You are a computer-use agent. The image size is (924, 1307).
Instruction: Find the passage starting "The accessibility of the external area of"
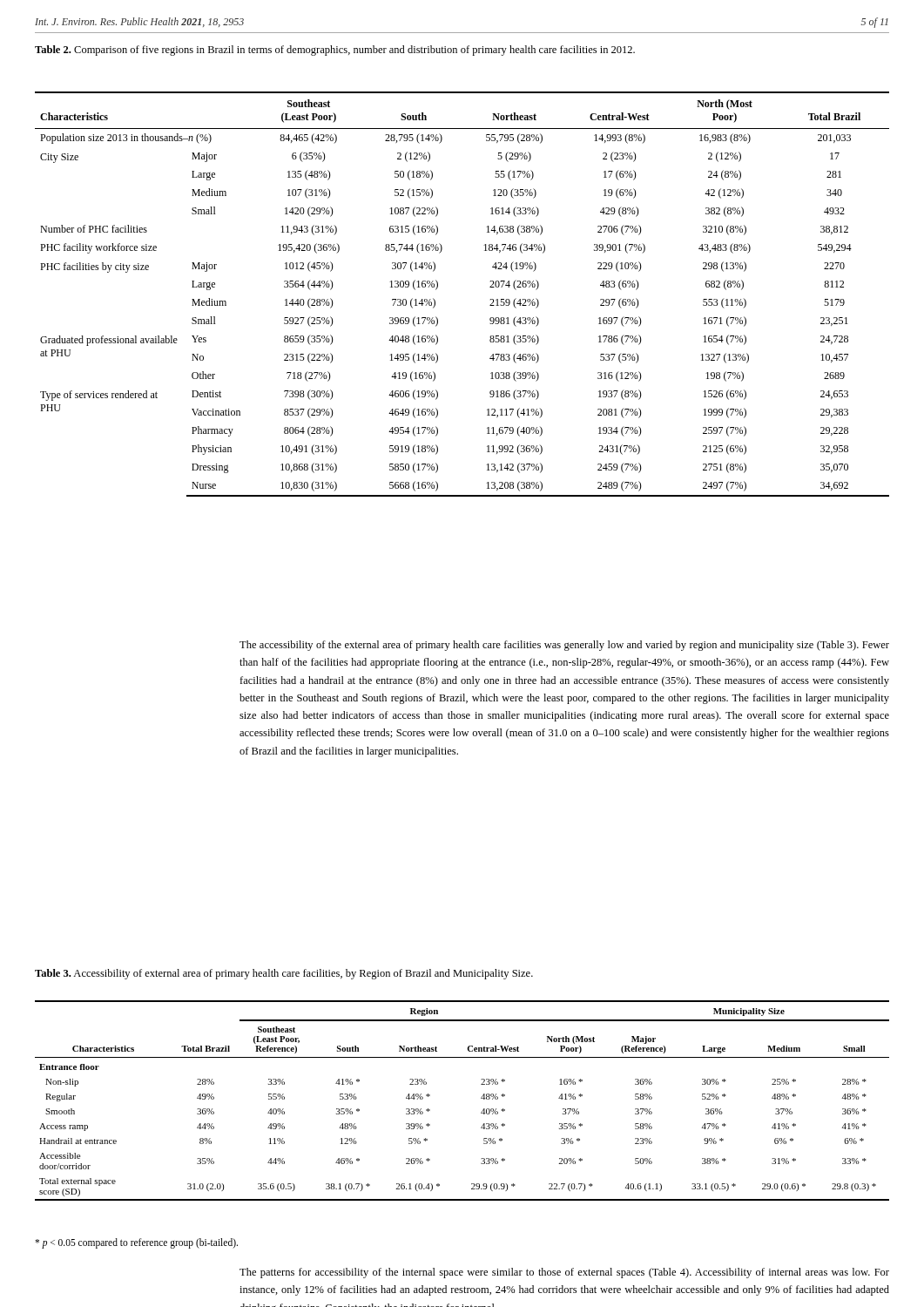pos(564,698)
